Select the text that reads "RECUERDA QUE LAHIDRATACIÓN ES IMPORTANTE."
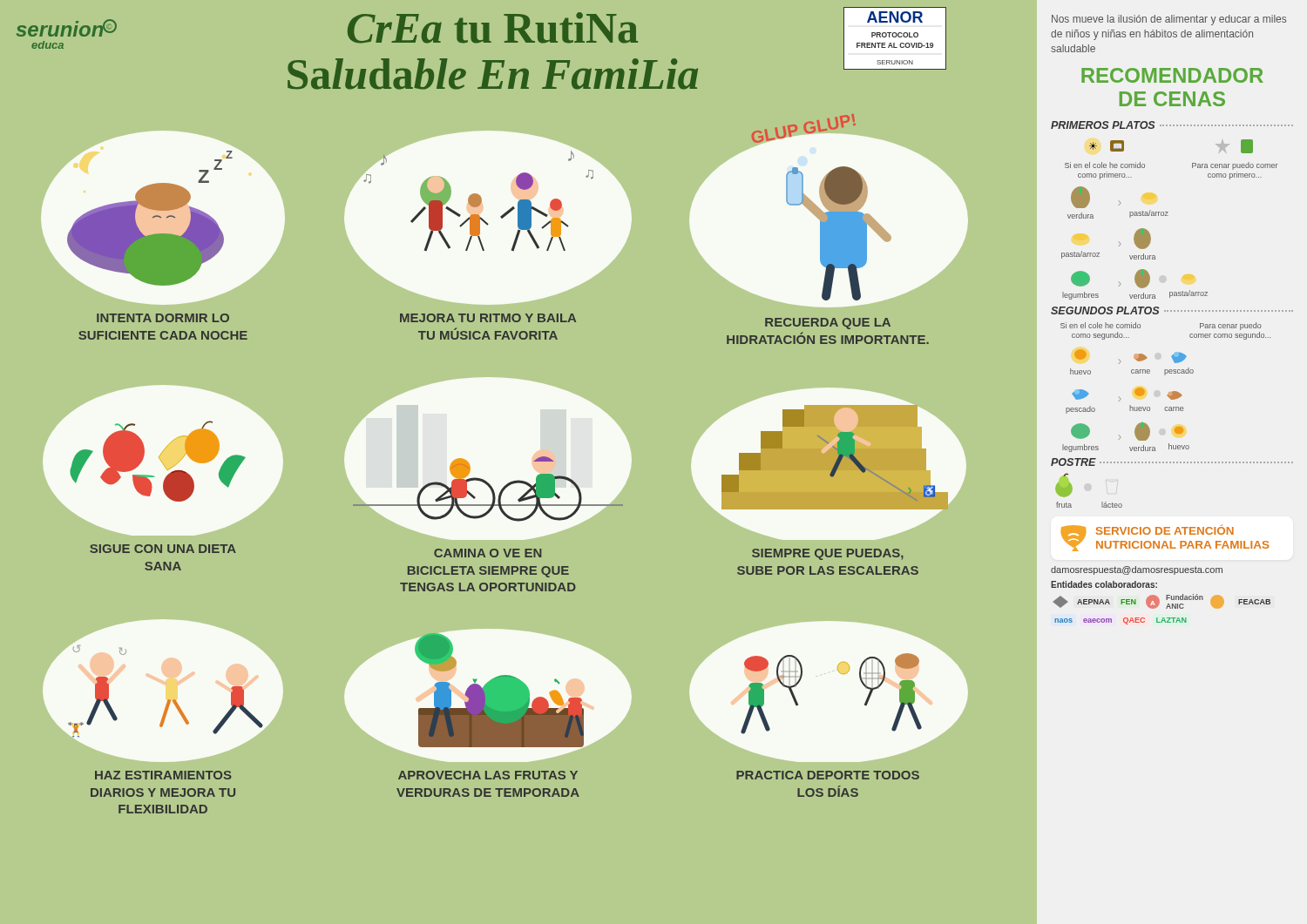This screenshot has height=924, width=1307. [x=828, y=331]
